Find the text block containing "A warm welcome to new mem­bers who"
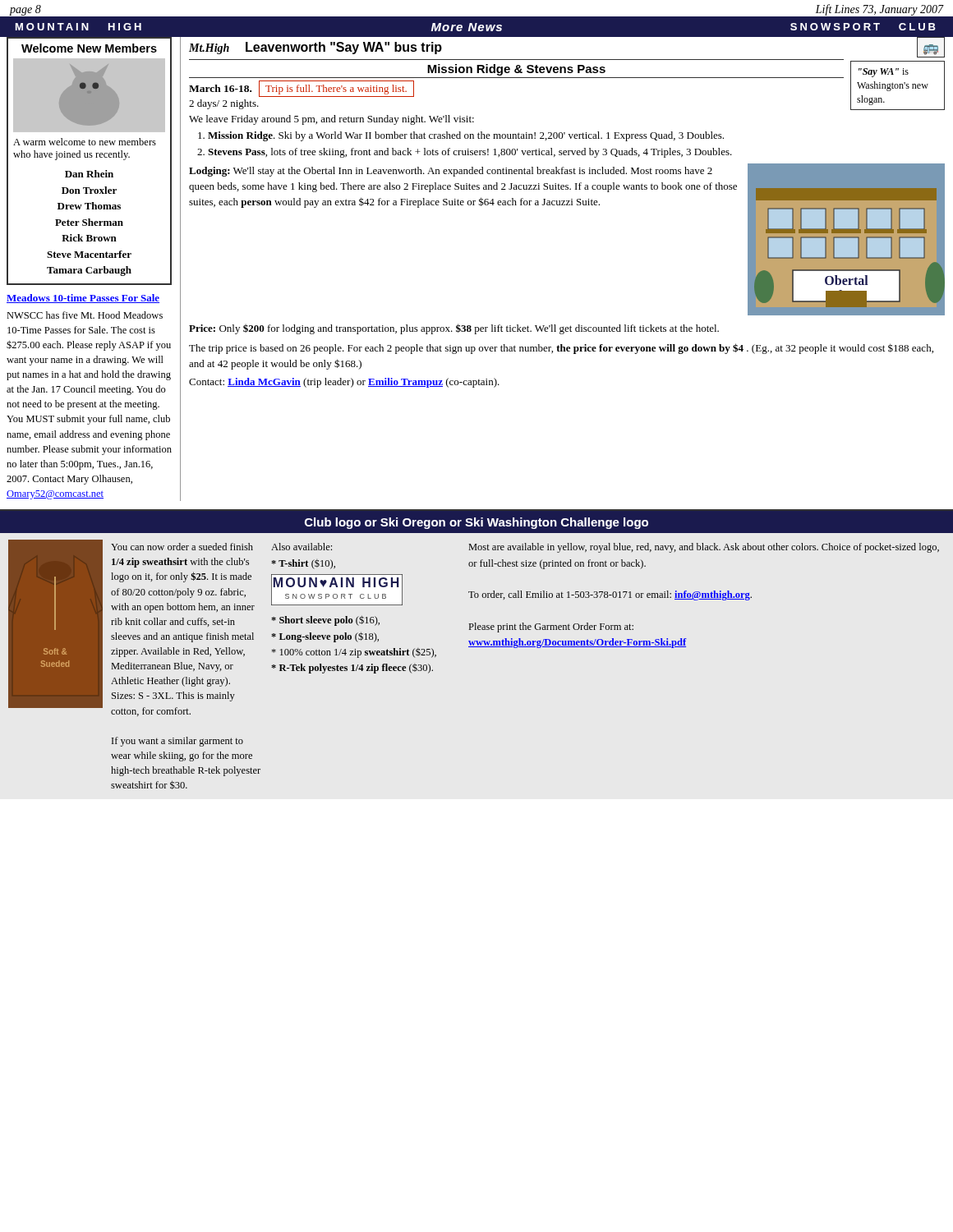Screen dimensions: 1232x953 point(85,148)
